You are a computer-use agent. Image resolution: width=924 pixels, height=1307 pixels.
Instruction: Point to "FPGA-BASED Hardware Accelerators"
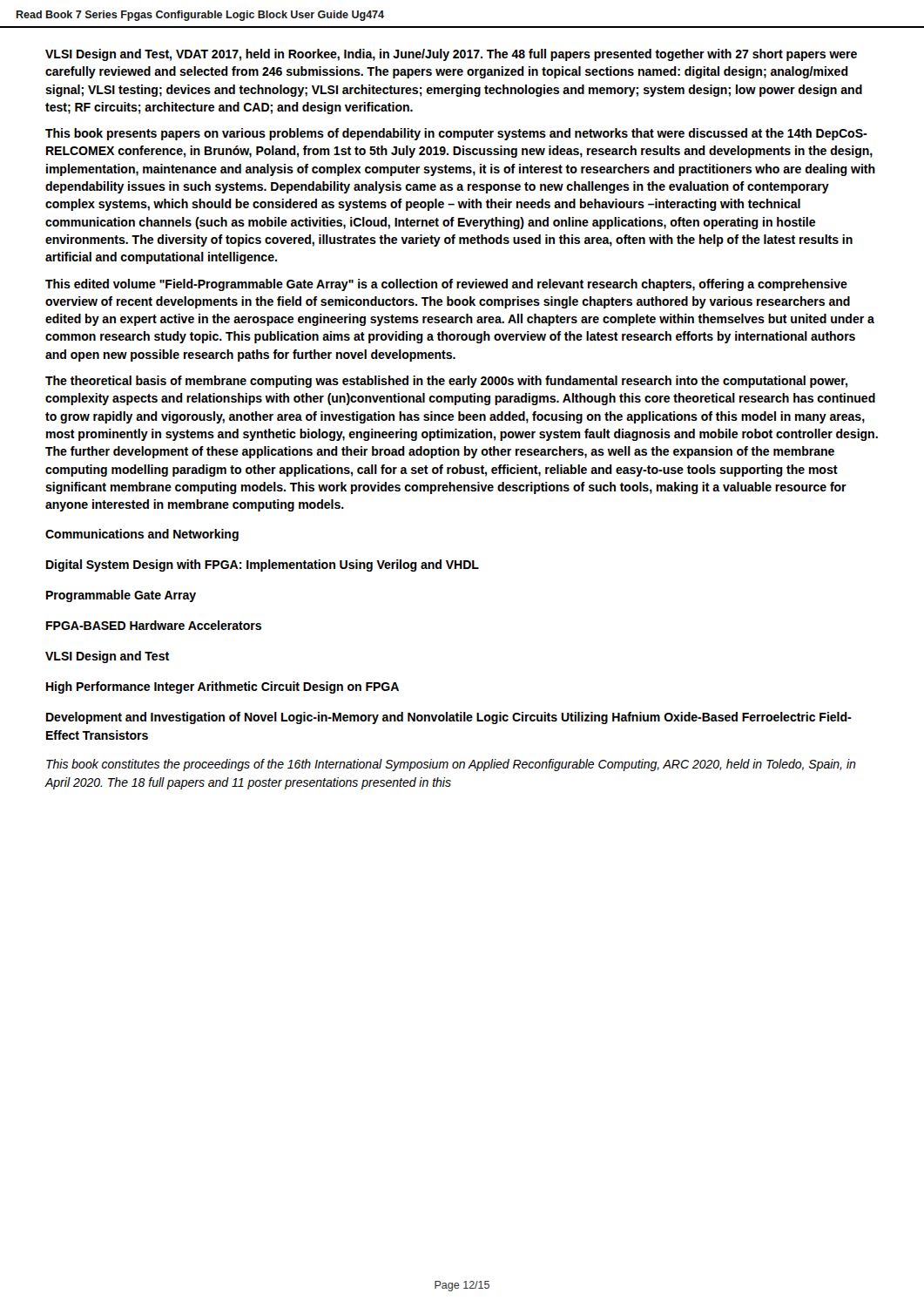[x=154, y=625]
